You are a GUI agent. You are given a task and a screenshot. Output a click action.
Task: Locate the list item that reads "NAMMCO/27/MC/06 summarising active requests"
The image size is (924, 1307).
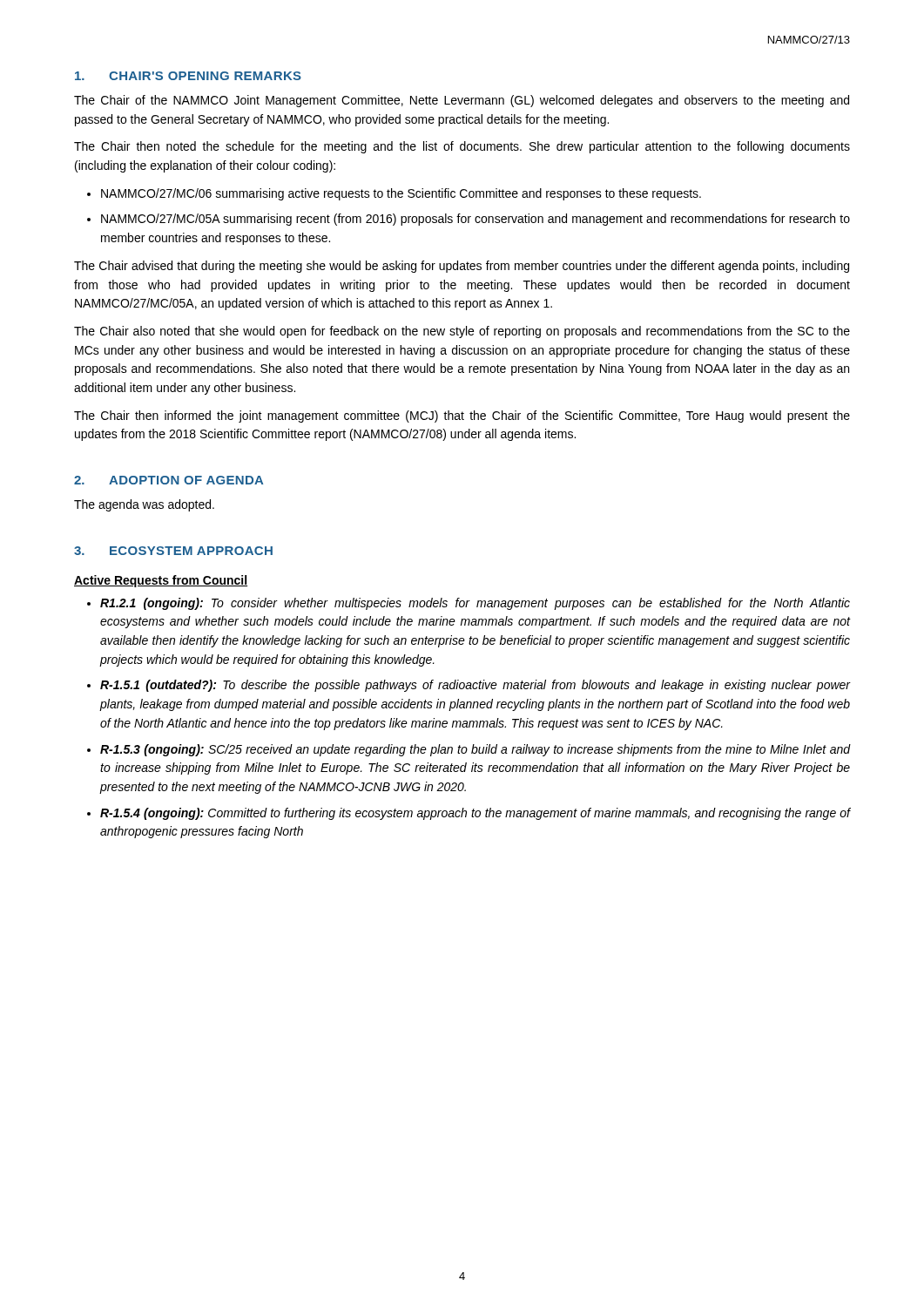[x=401, y=193]
